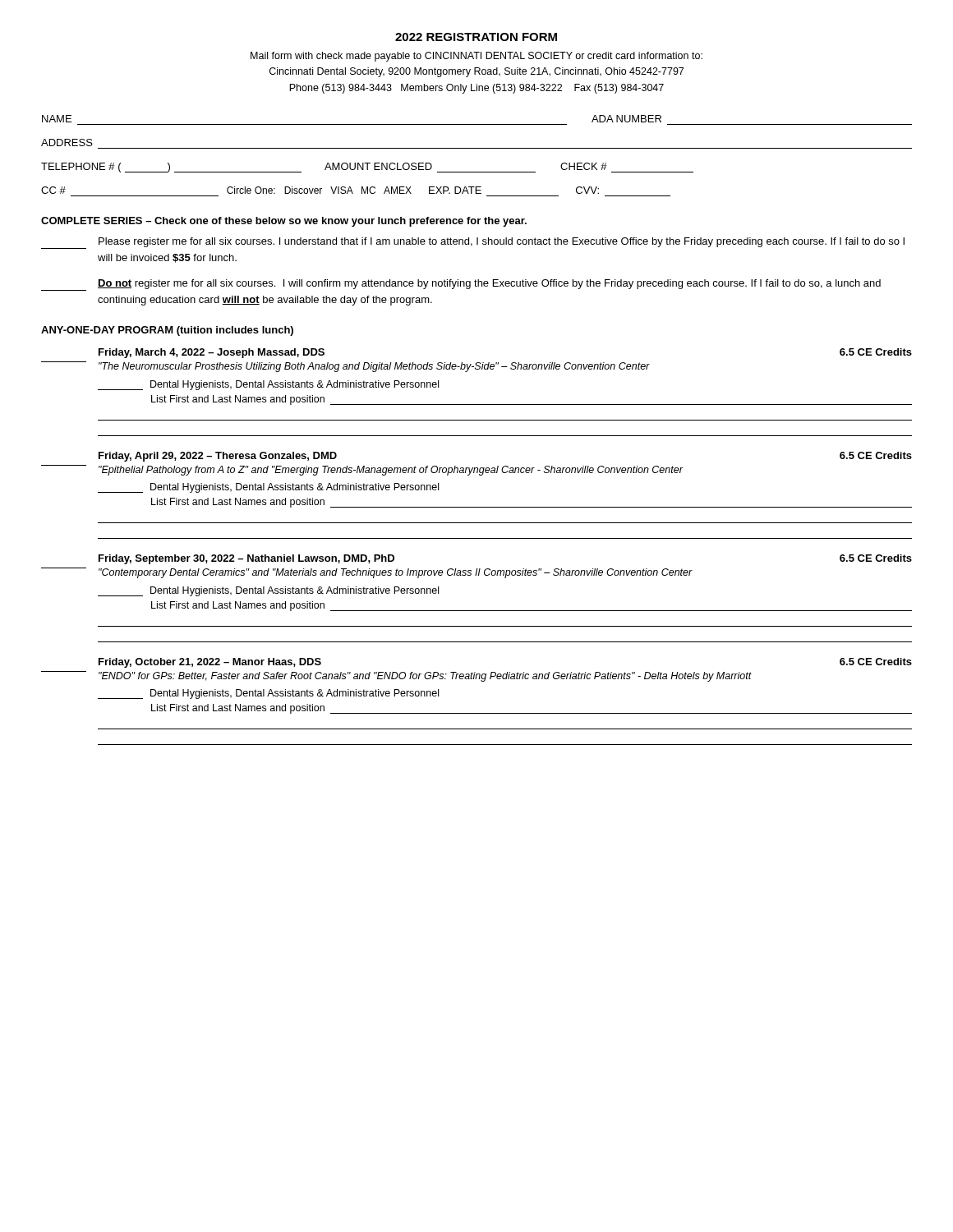Click on the text block that says "TELEPHONE # ( ) AMOUNT ENCLOSED"
Image resolution: width=953 pixels, height=1232 pixels.
(x=367, y=166)
